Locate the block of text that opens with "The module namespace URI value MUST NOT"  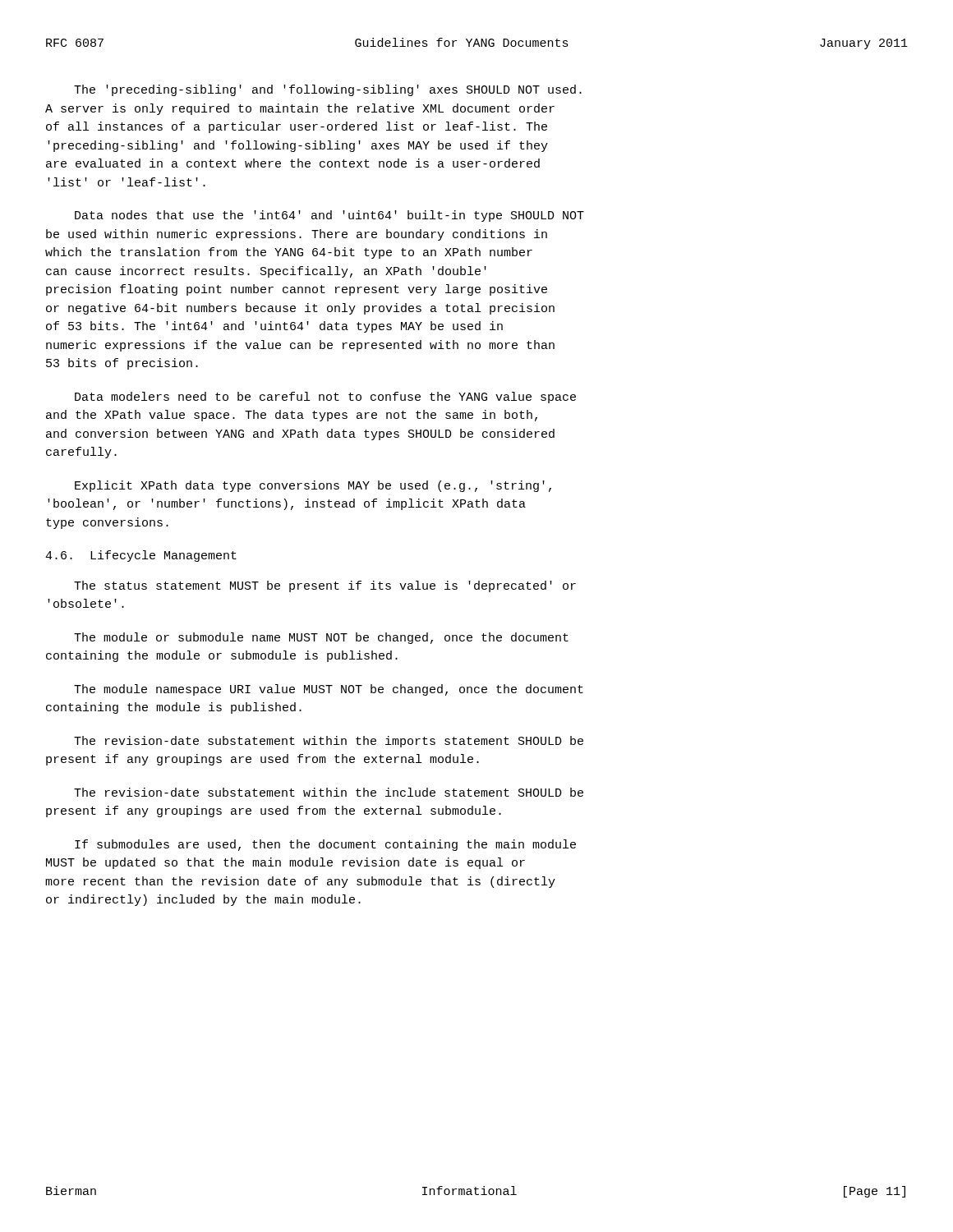pyautogui.click(x=315, y=699)
